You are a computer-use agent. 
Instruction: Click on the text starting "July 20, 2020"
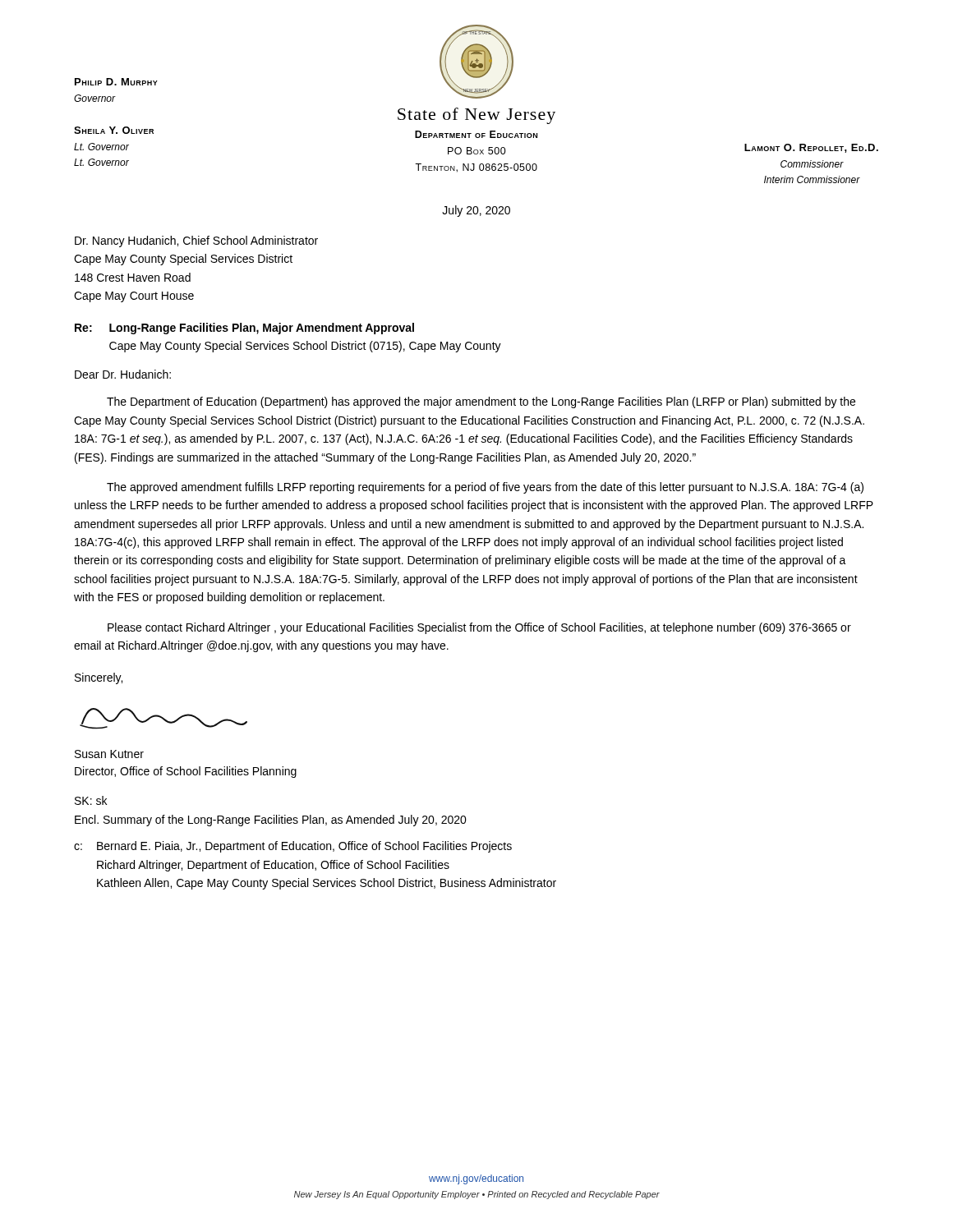pyautogui.click(x=476, y=210)
